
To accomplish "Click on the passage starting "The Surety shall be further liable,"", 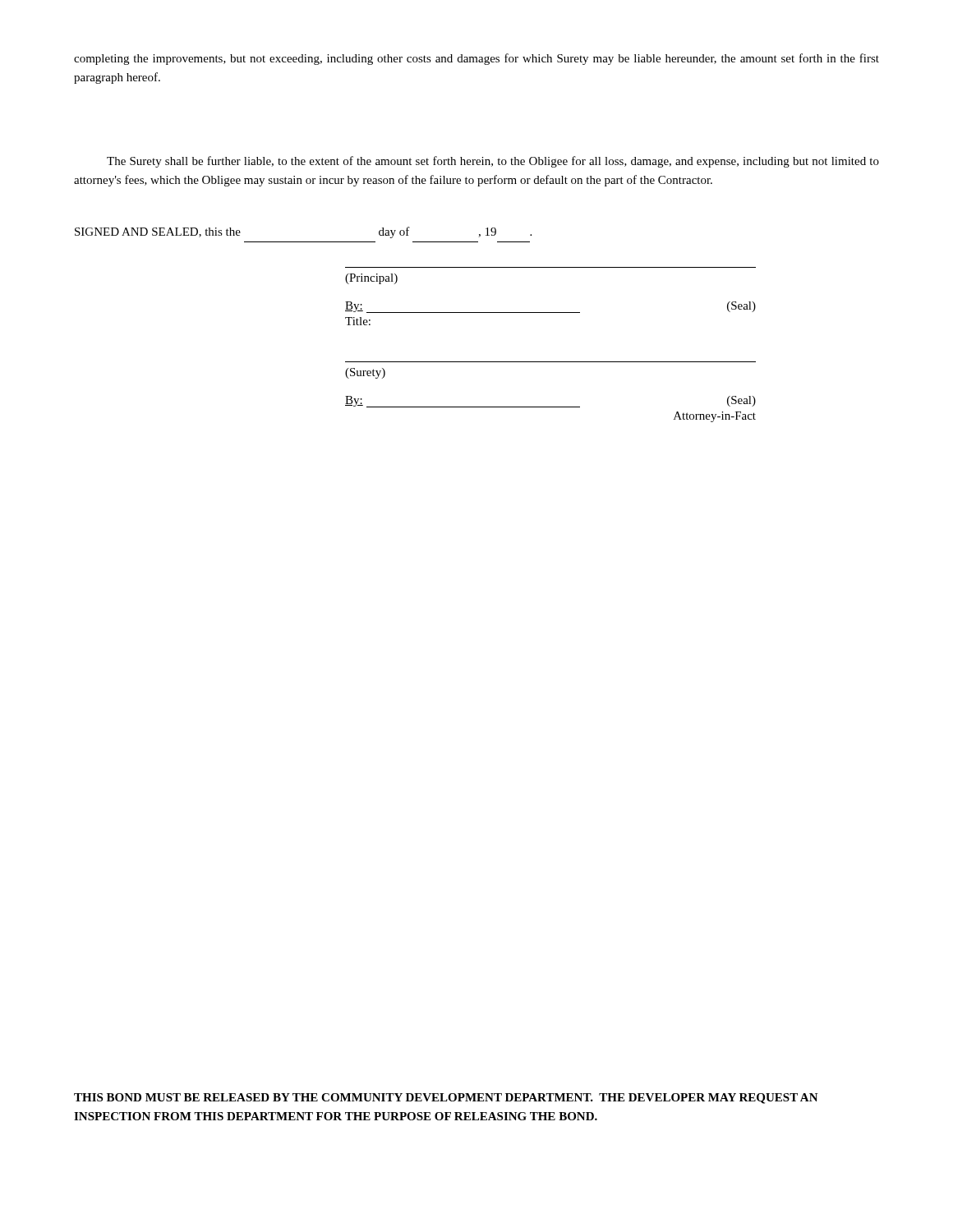I will pyautogui.click(x=476, y=170).
